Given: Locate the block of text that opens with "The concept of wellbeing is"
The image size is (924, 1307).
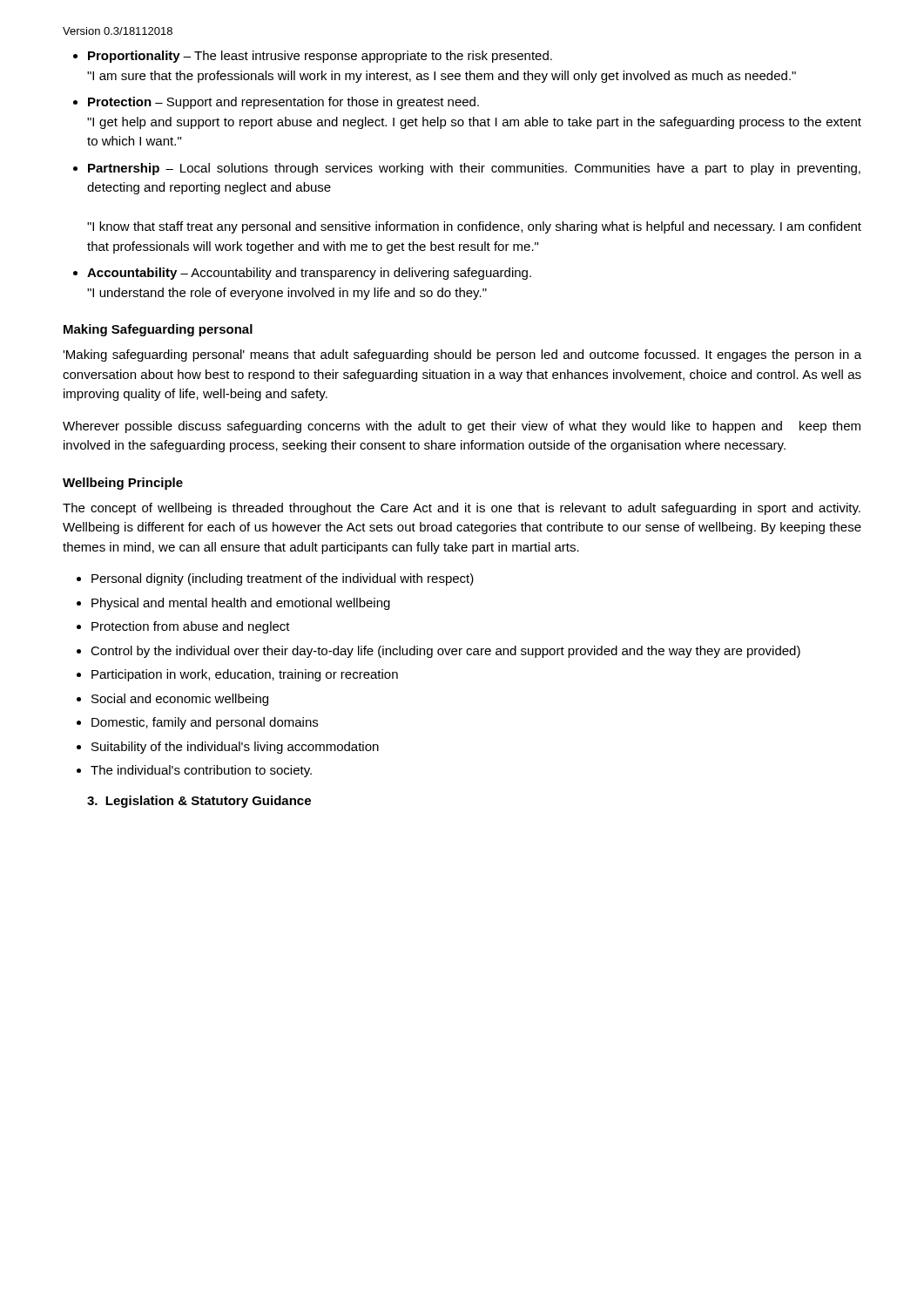Looking at the screenshot, I should coord(462,527).
